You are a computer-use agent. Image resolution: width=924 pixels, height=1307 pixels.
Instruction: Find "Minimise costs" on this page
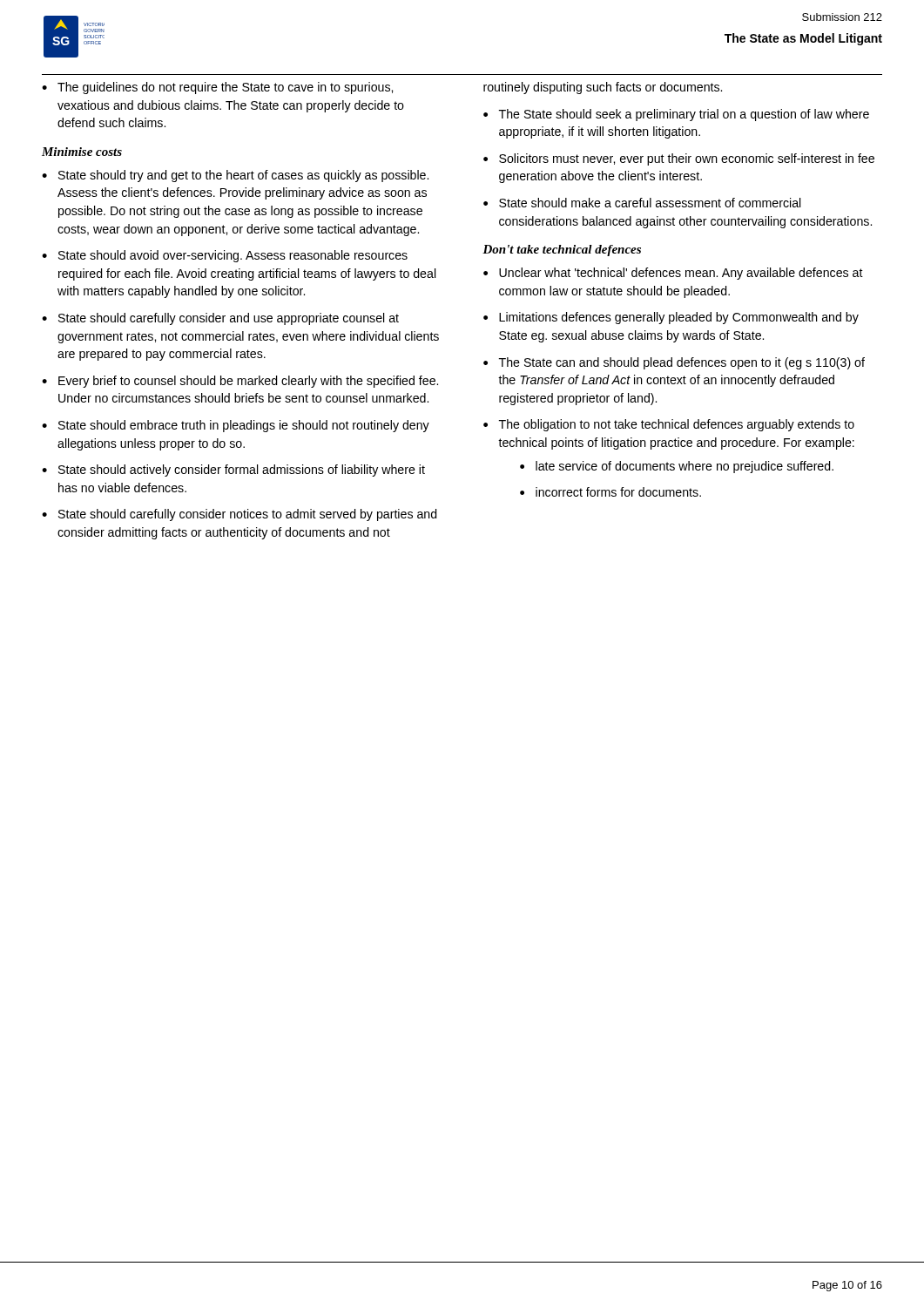82,151
